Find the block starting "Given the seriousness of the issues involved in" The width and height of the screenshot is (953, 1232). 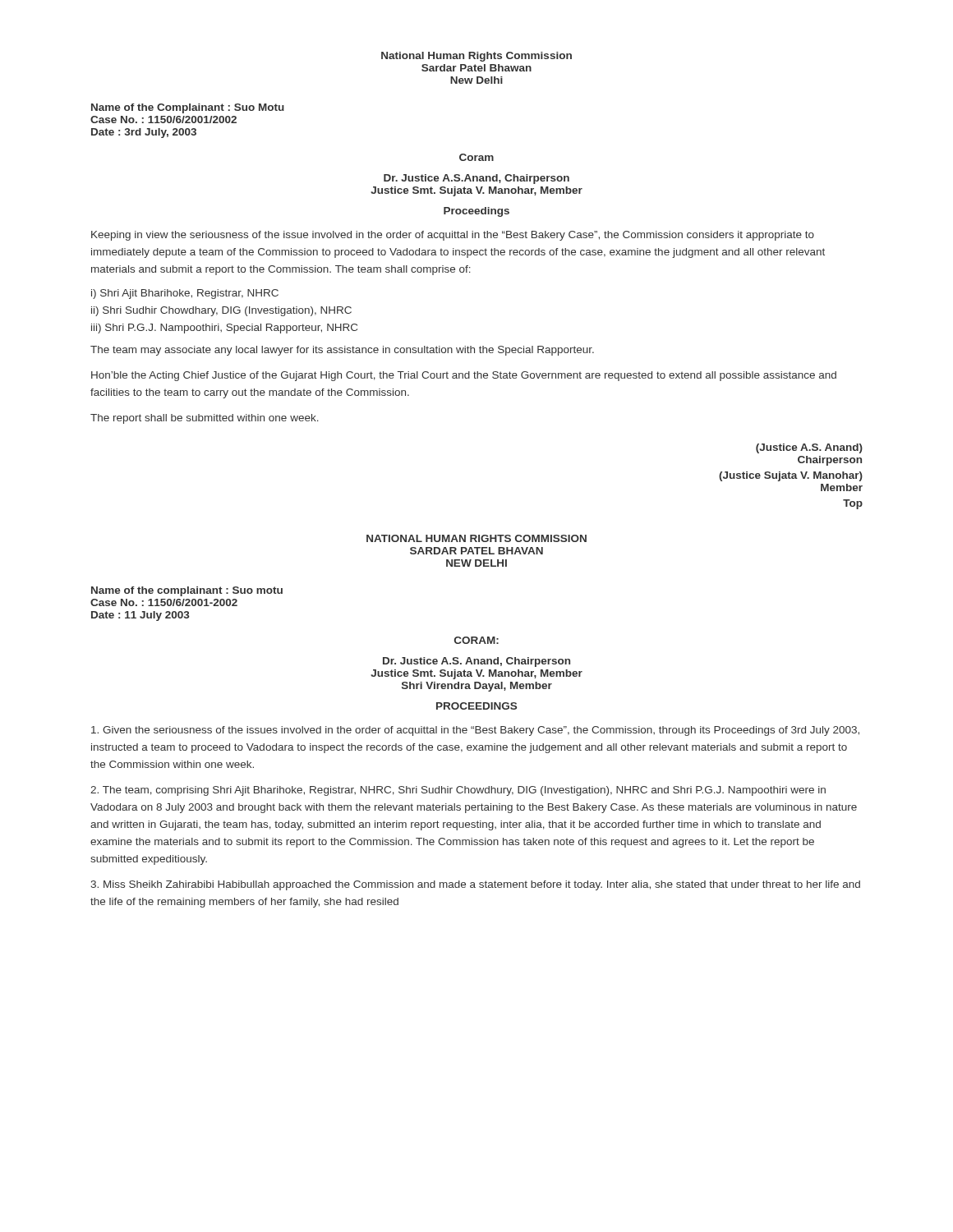coord(475,747)
